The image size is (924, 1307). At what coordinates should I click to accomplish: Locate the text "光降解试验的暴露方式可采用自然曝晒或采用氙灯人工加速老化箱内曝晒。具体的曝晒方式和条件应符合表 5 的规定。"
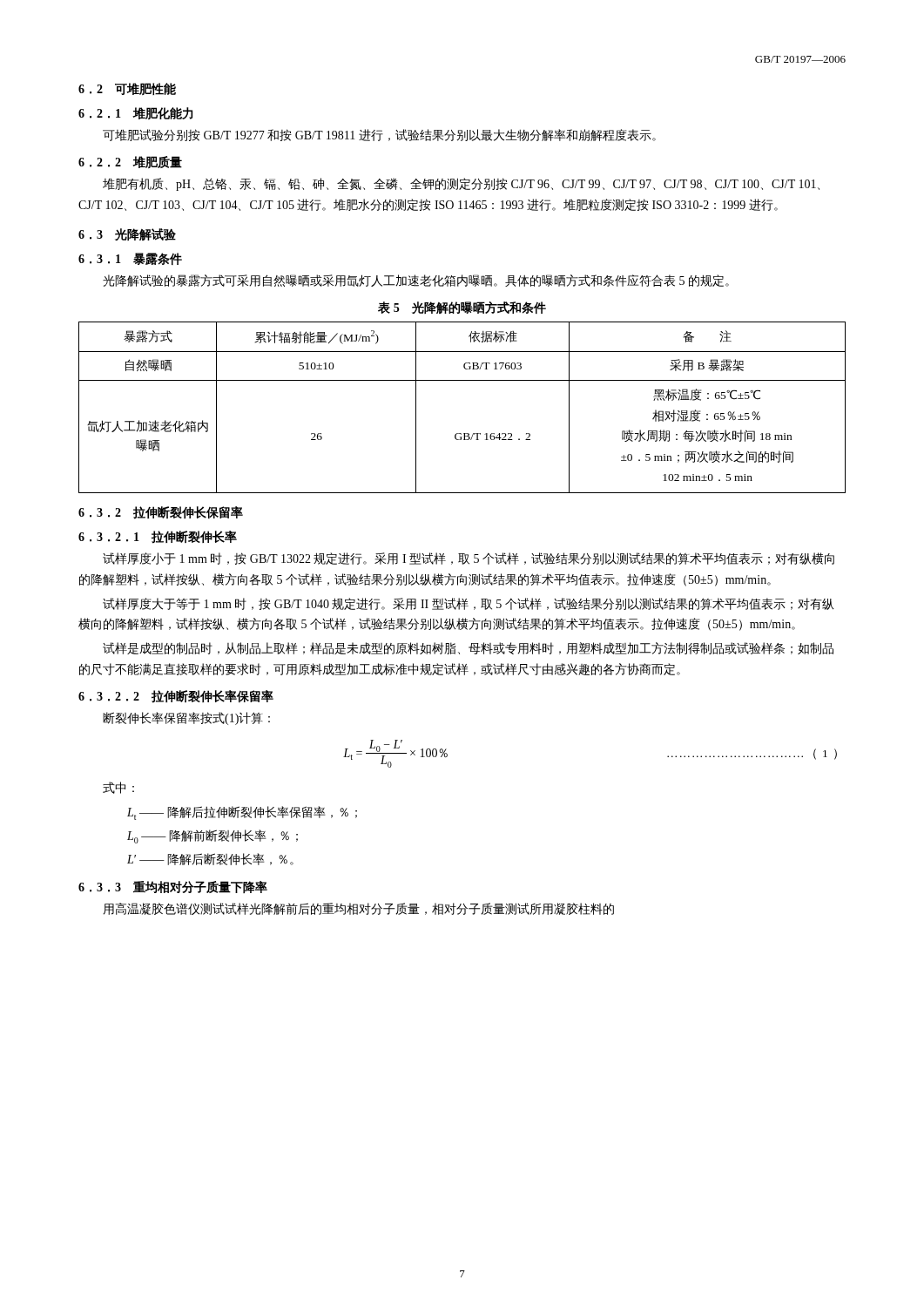[x=420, y=281]
